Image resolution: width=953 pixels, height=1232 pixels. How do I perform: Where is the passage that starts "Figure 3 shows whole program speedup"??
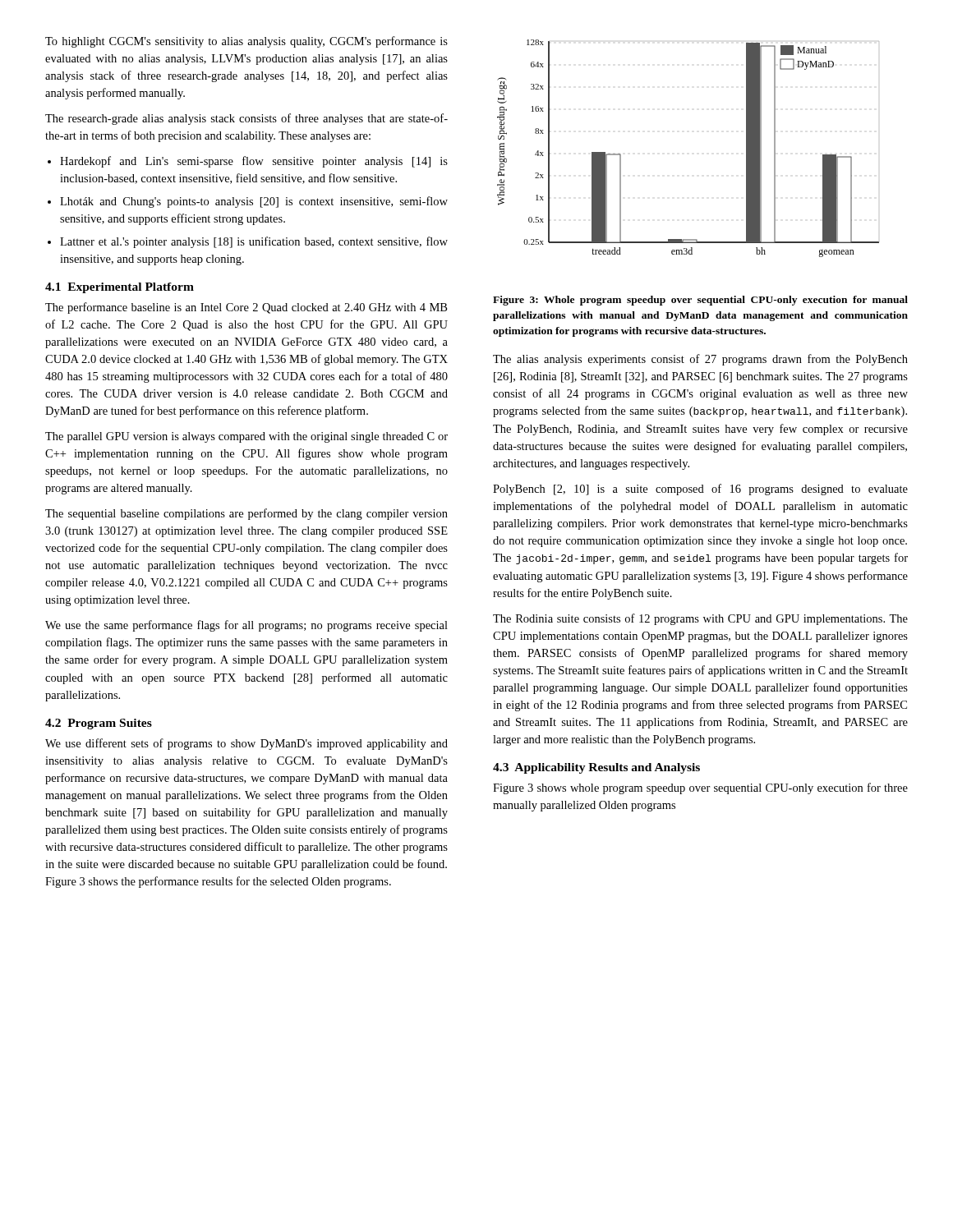(700, 796)
